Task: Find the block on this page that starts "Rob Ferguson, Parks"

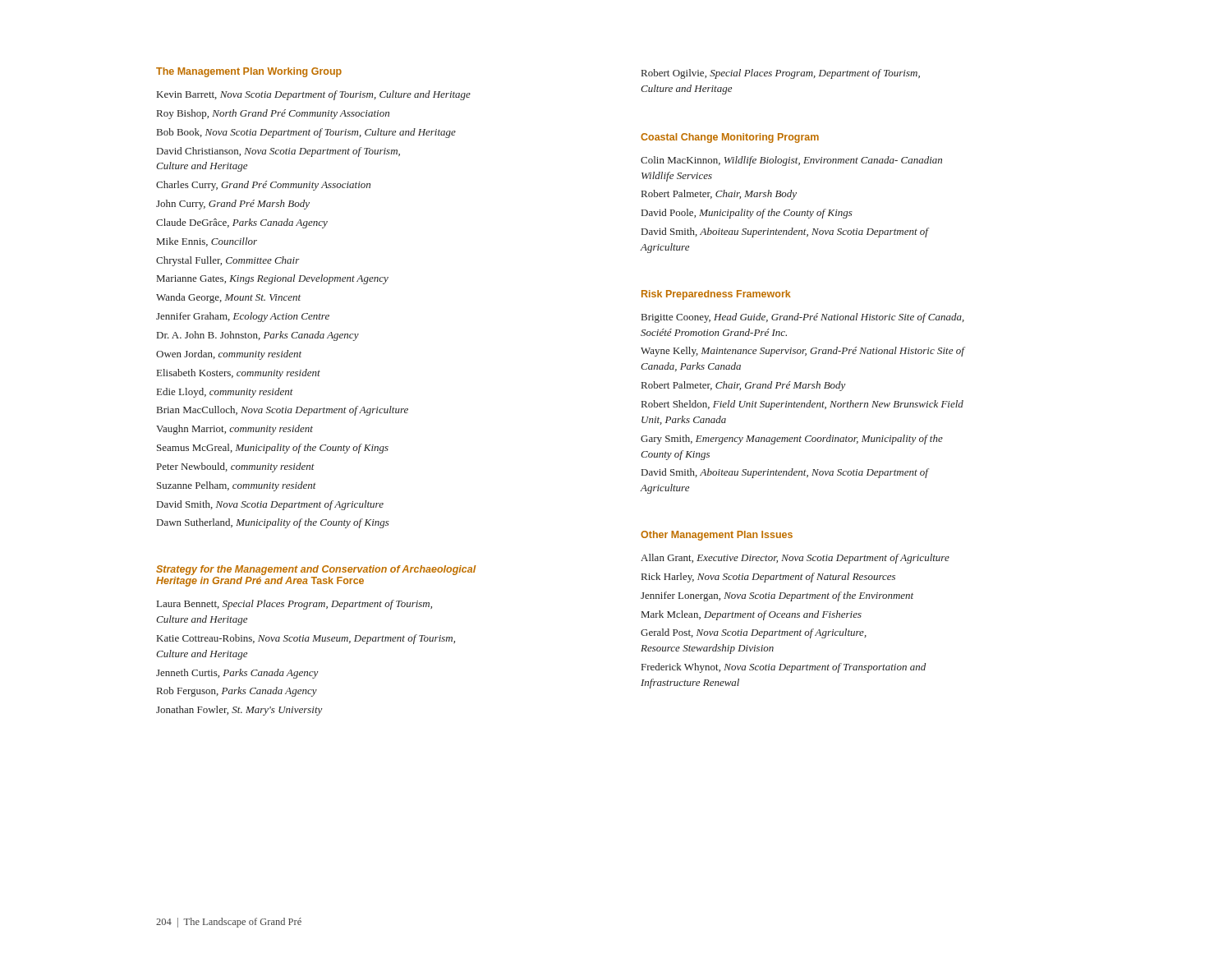Action: pos(236,691)
